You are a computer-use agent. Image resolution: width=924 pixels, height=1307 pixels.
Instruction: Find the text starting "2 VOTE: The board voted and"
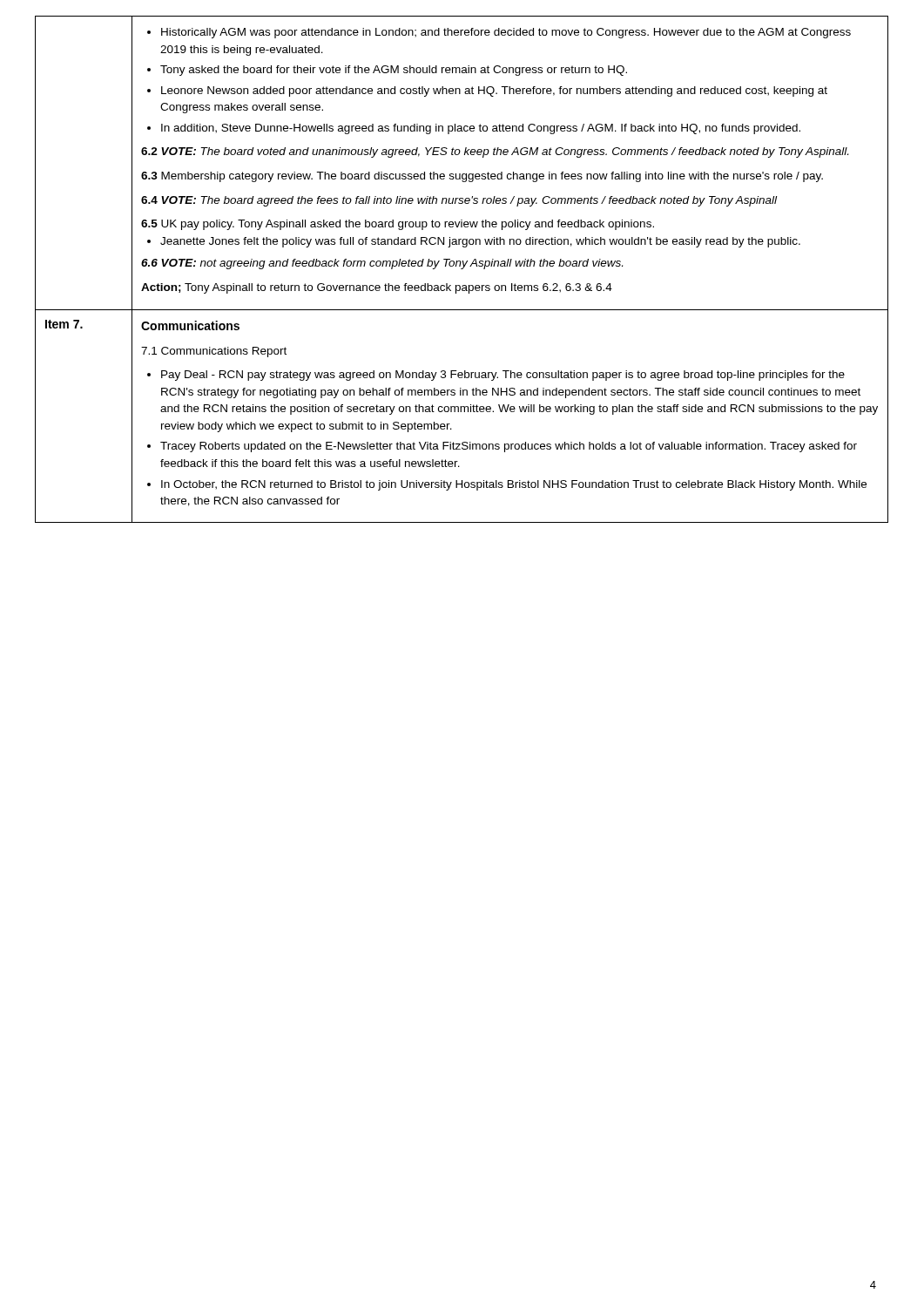coord(496,151)
